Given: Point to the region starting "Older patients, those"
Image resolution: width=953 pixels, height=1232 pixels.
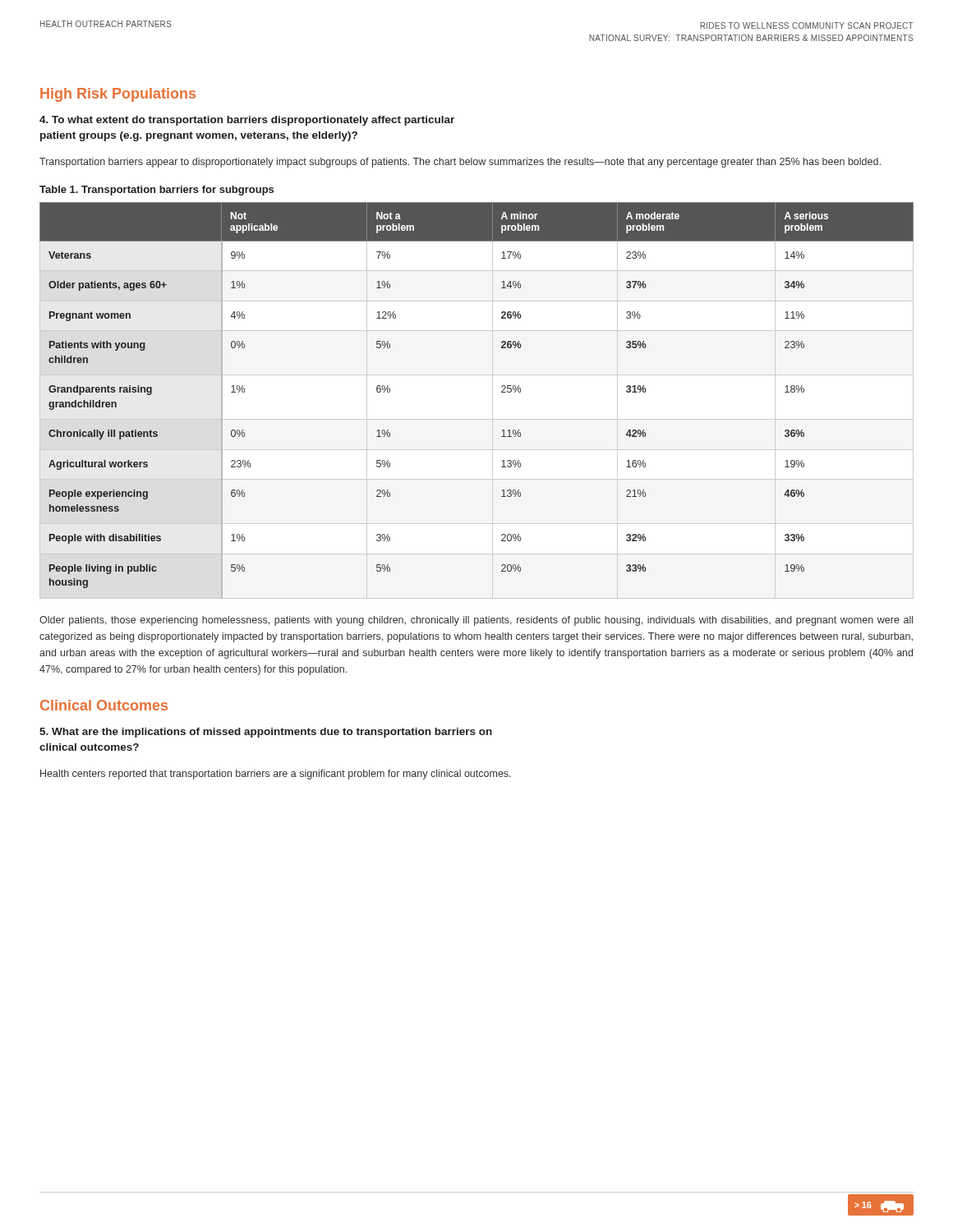Looking at the screenshot, I should pos(476,645).
